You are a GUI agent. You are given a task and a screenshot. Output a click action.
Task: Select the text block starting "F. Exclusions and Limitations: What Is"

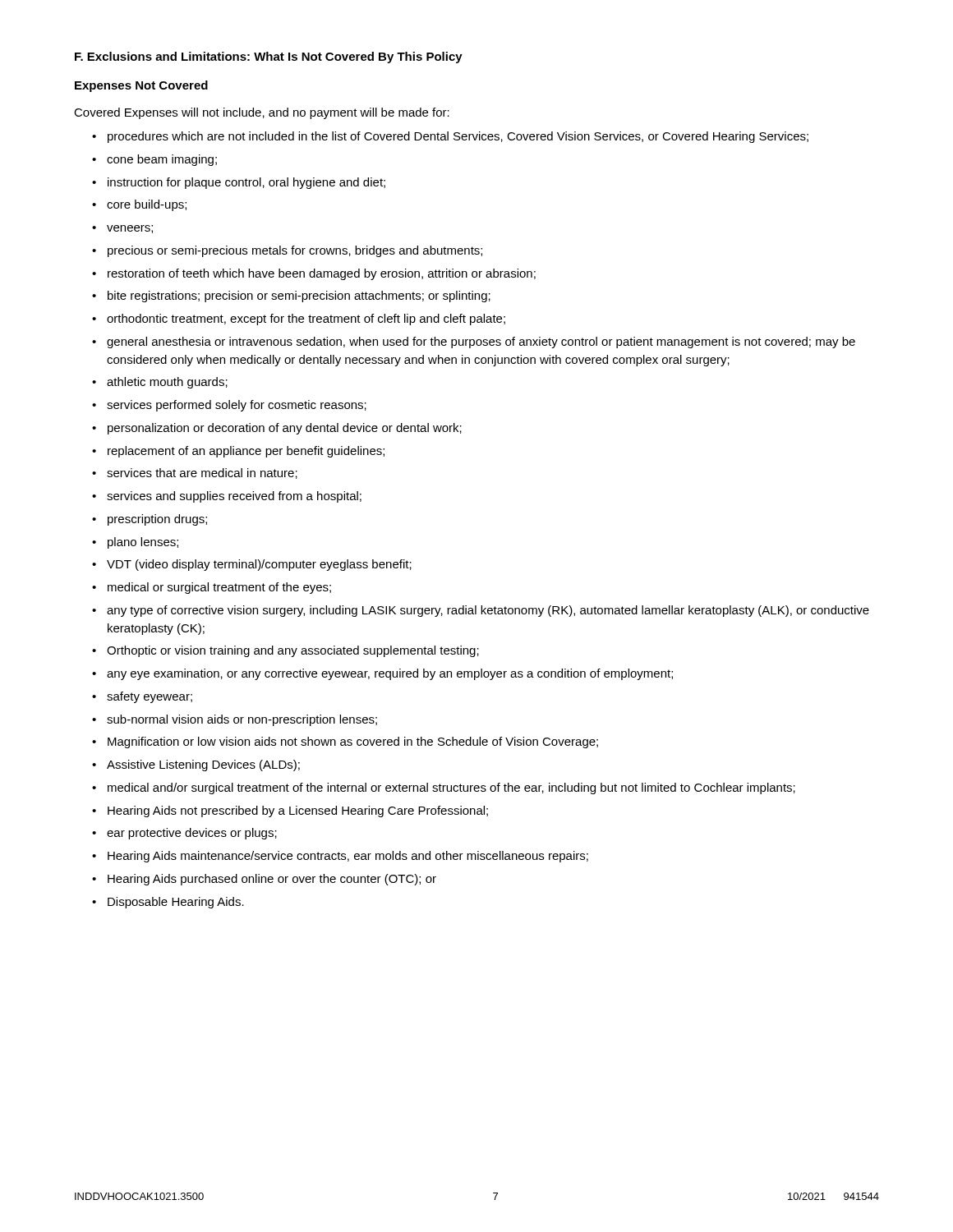click(x=268, y=56)
